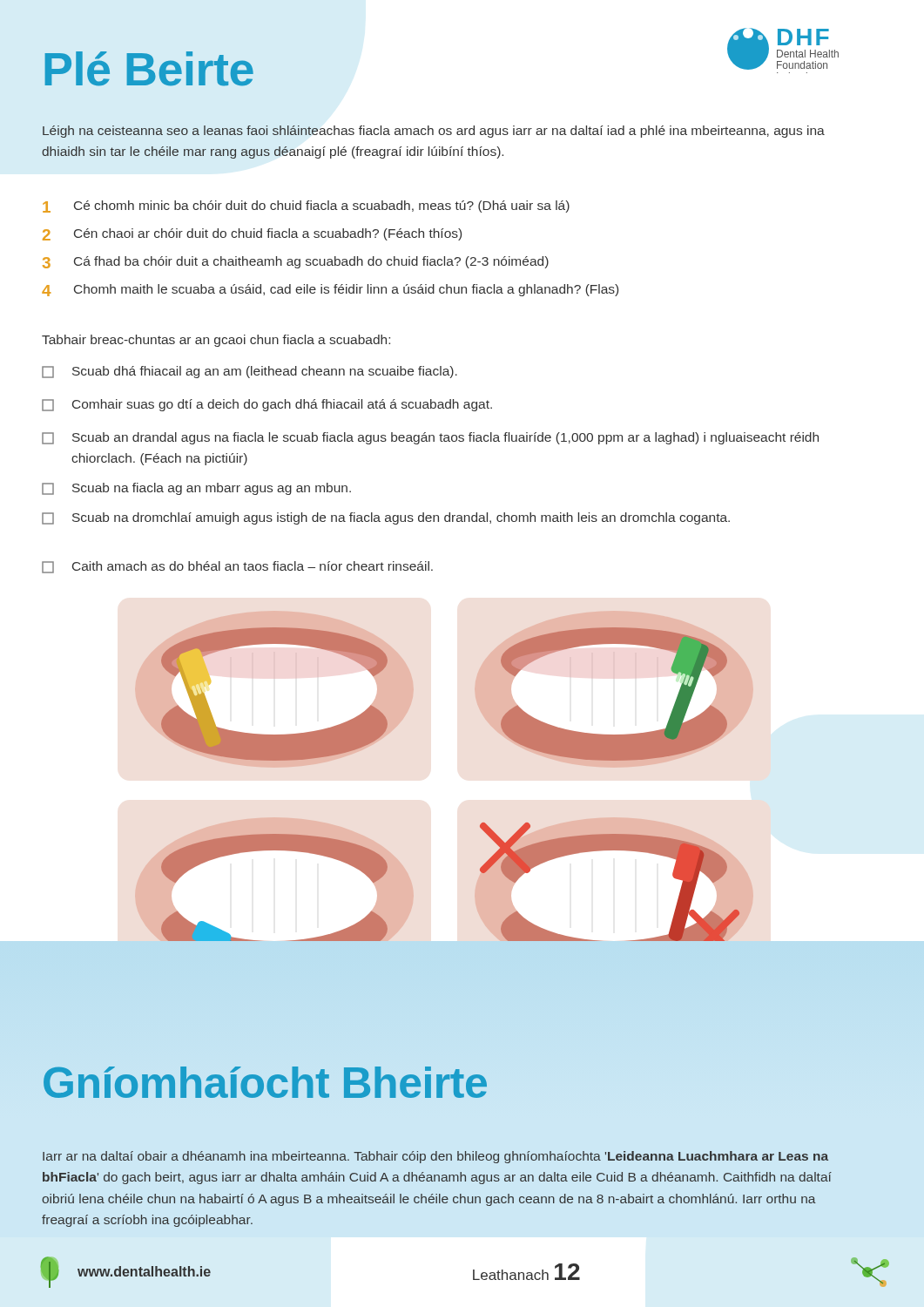Find the element starting "Scuab an drandal agus"
Viewport: 924px width, 1307px height.
[451, 448]
